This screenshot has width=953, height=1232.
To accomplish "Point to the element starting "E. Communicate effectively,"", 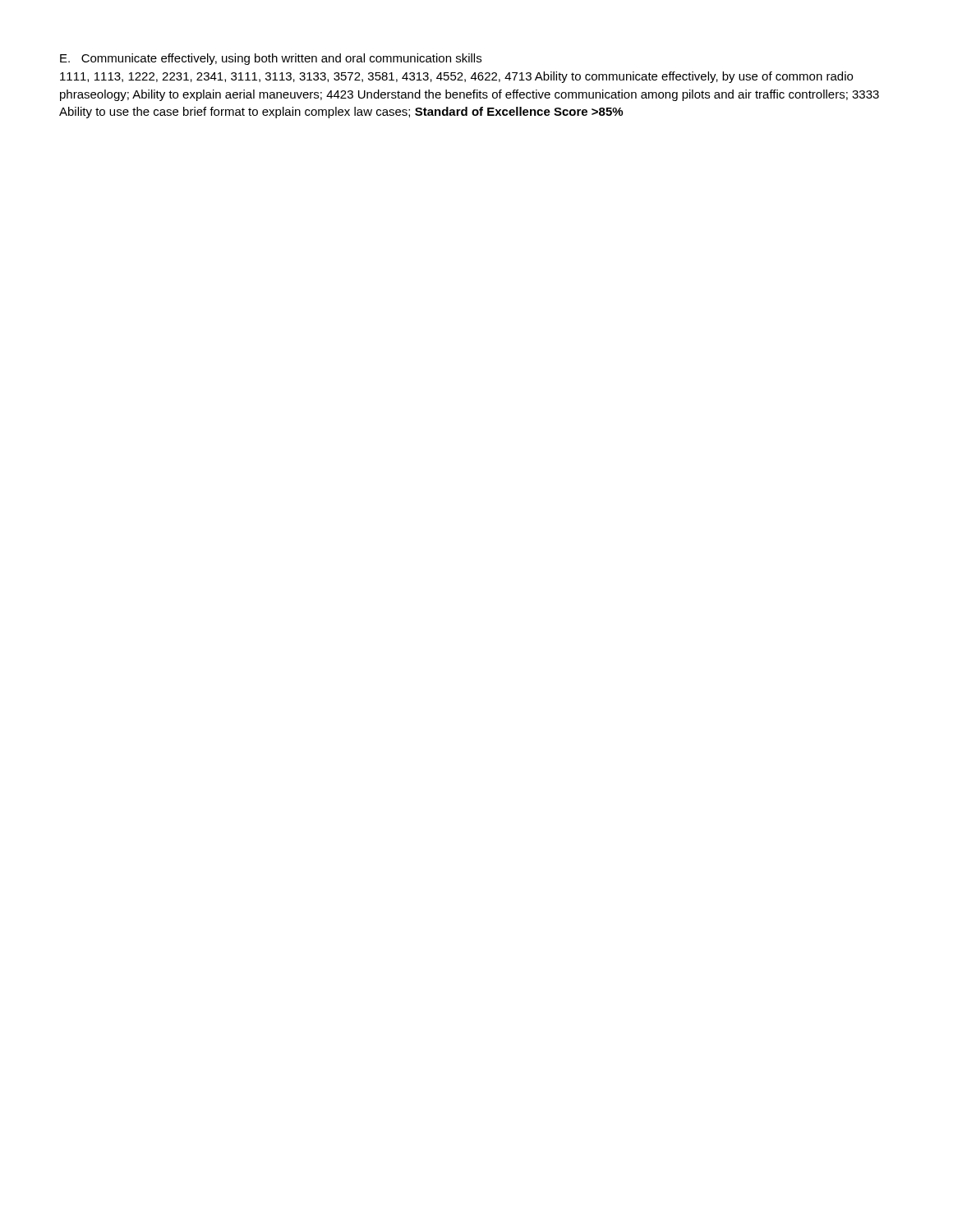I will [469, 85].
